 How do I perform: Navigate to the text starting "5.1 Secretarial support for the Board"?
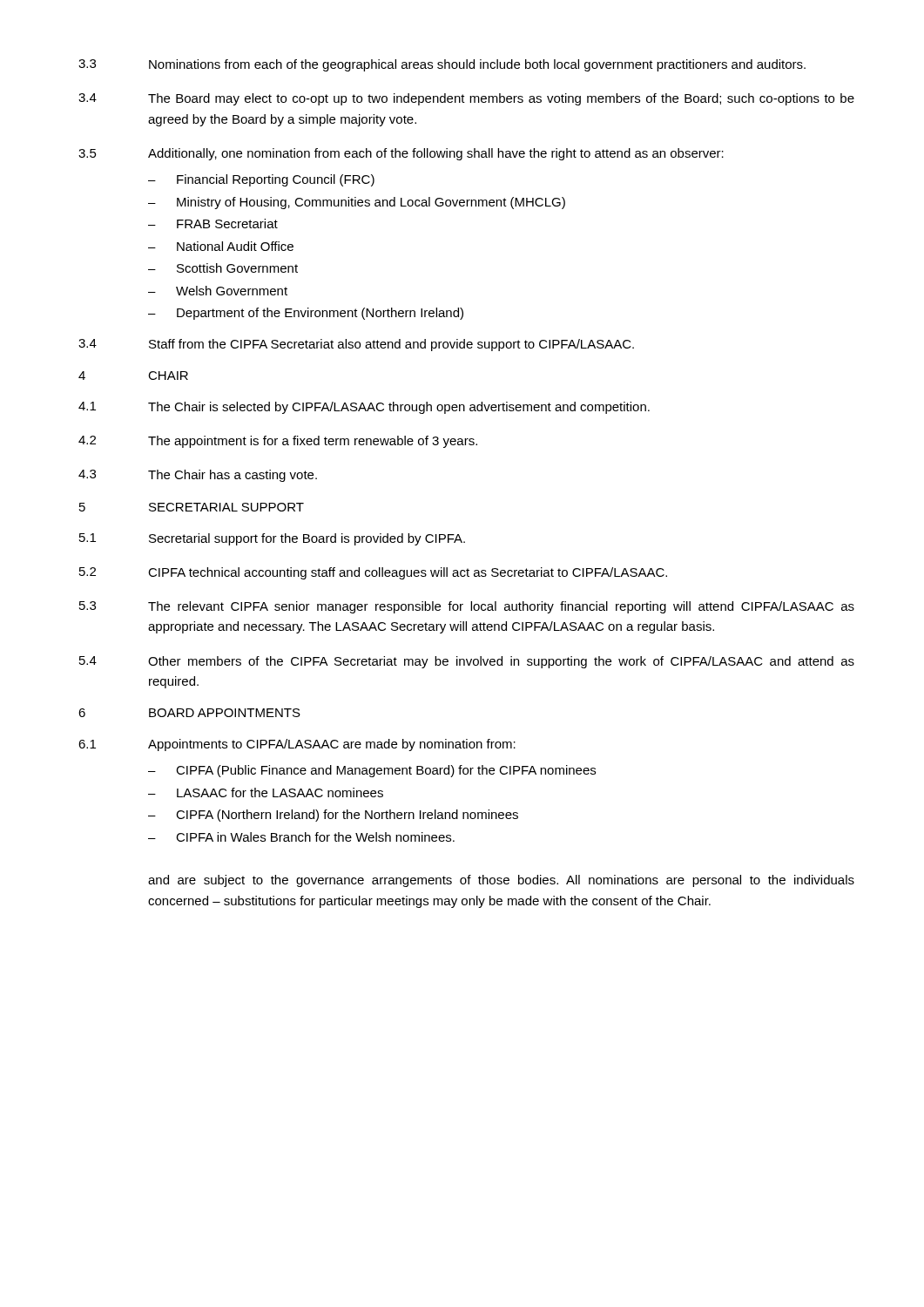point(466,538)
